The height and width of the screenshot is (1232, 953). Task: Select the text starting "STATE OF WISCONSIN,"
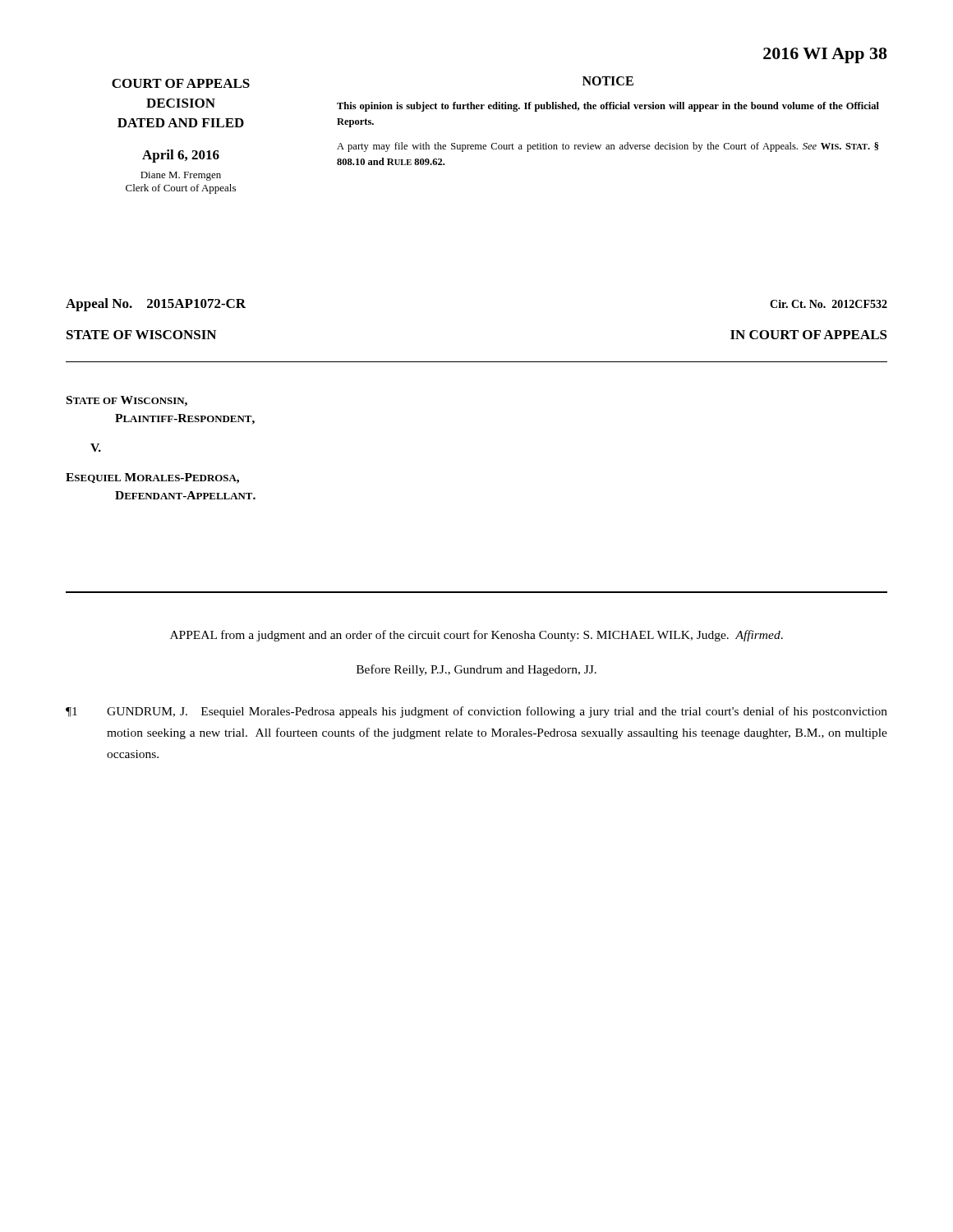coord(127,400)
